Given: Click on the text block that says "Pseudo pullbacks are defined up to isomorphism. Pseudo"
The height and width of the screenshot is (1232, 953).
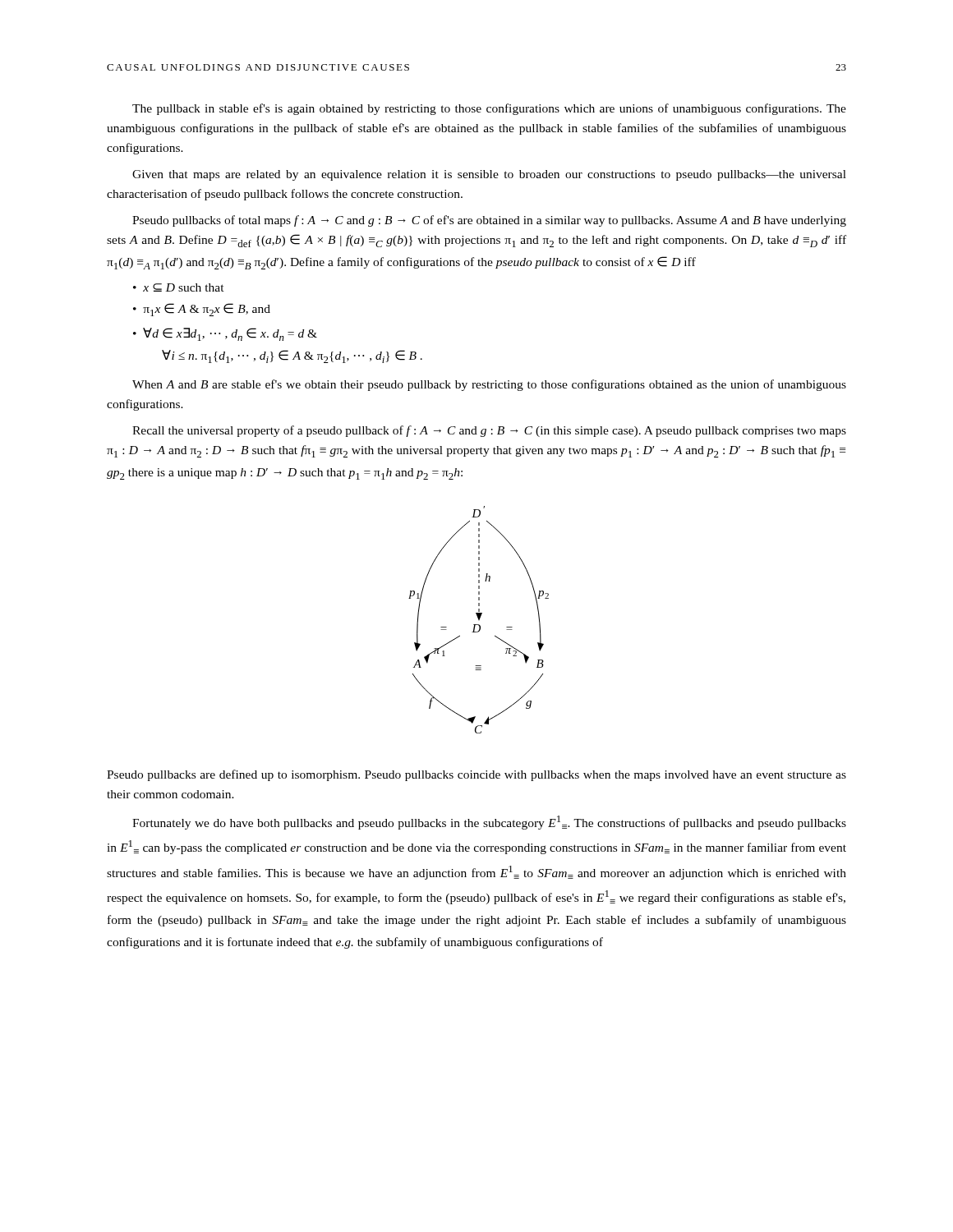Looking at the screenshot, I should point(476,784).
